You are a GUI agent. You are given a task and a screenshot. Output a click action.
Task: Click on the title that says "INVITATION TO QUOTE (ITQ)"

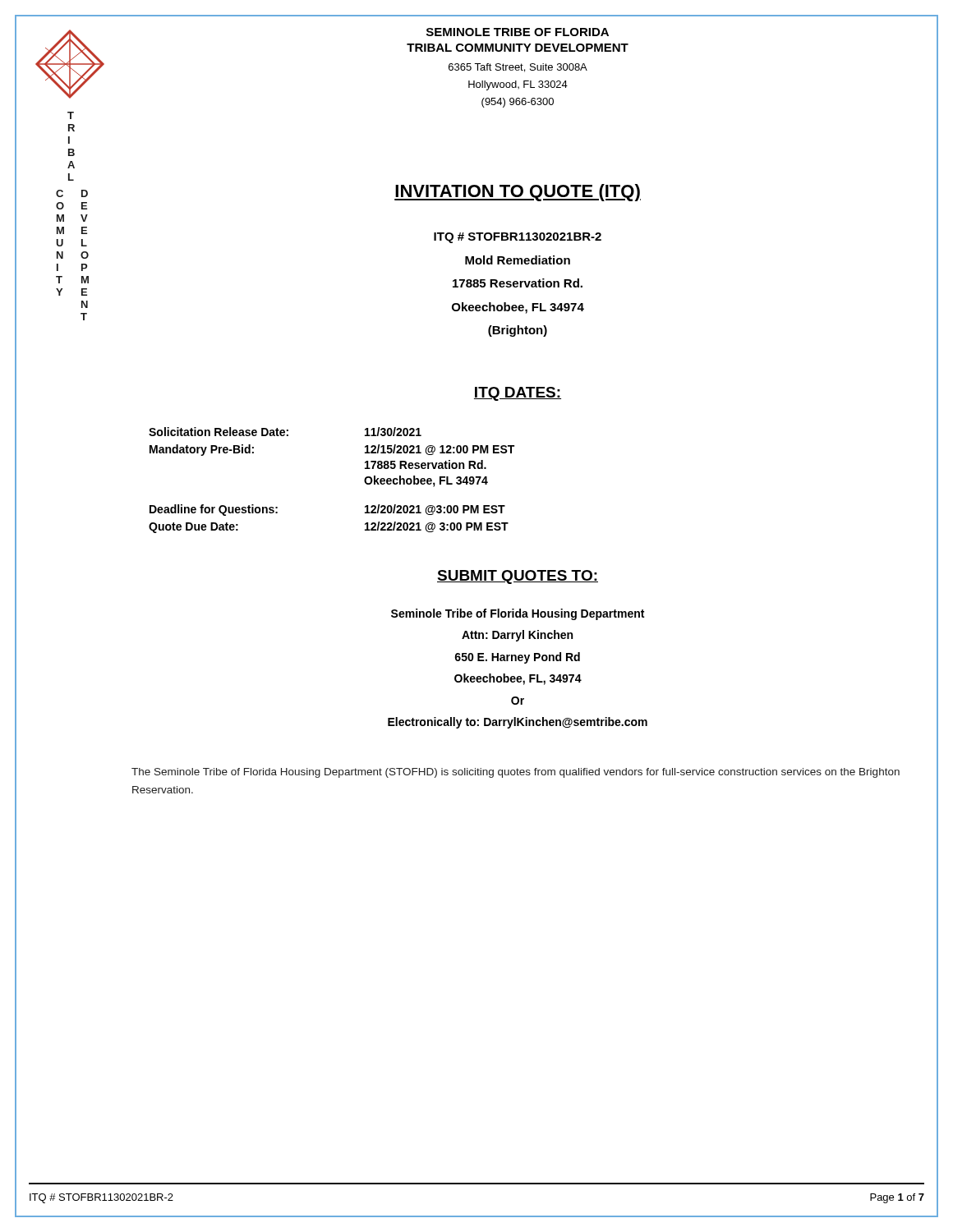coord(518,191)
